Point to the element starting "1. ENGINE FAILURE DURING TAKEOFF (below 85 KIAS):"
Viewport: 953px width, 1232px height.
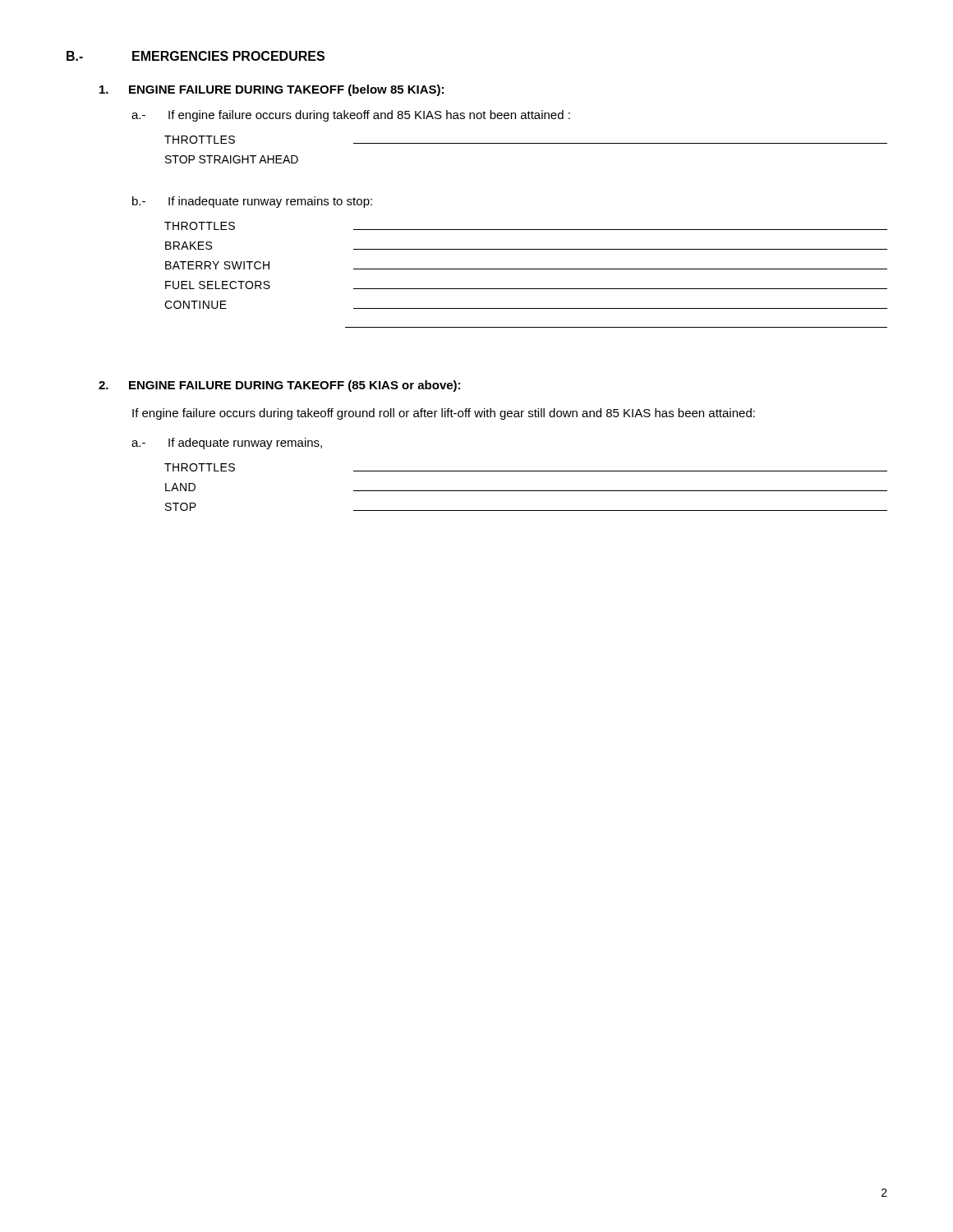(x=272, y=89)
